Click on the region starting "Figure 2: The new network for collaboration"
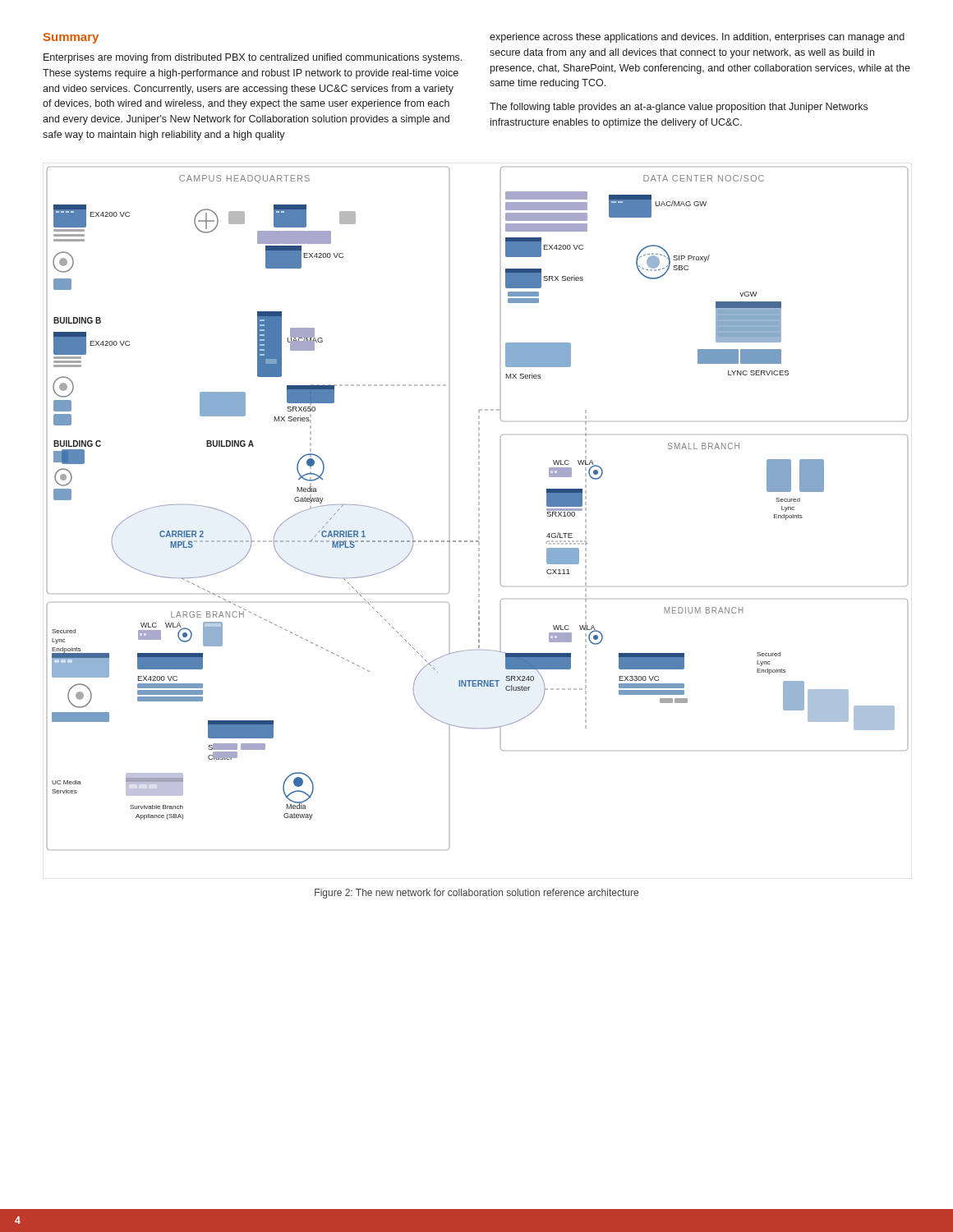953x1232 pixels. pyautogui.click(x=476, y=892)
